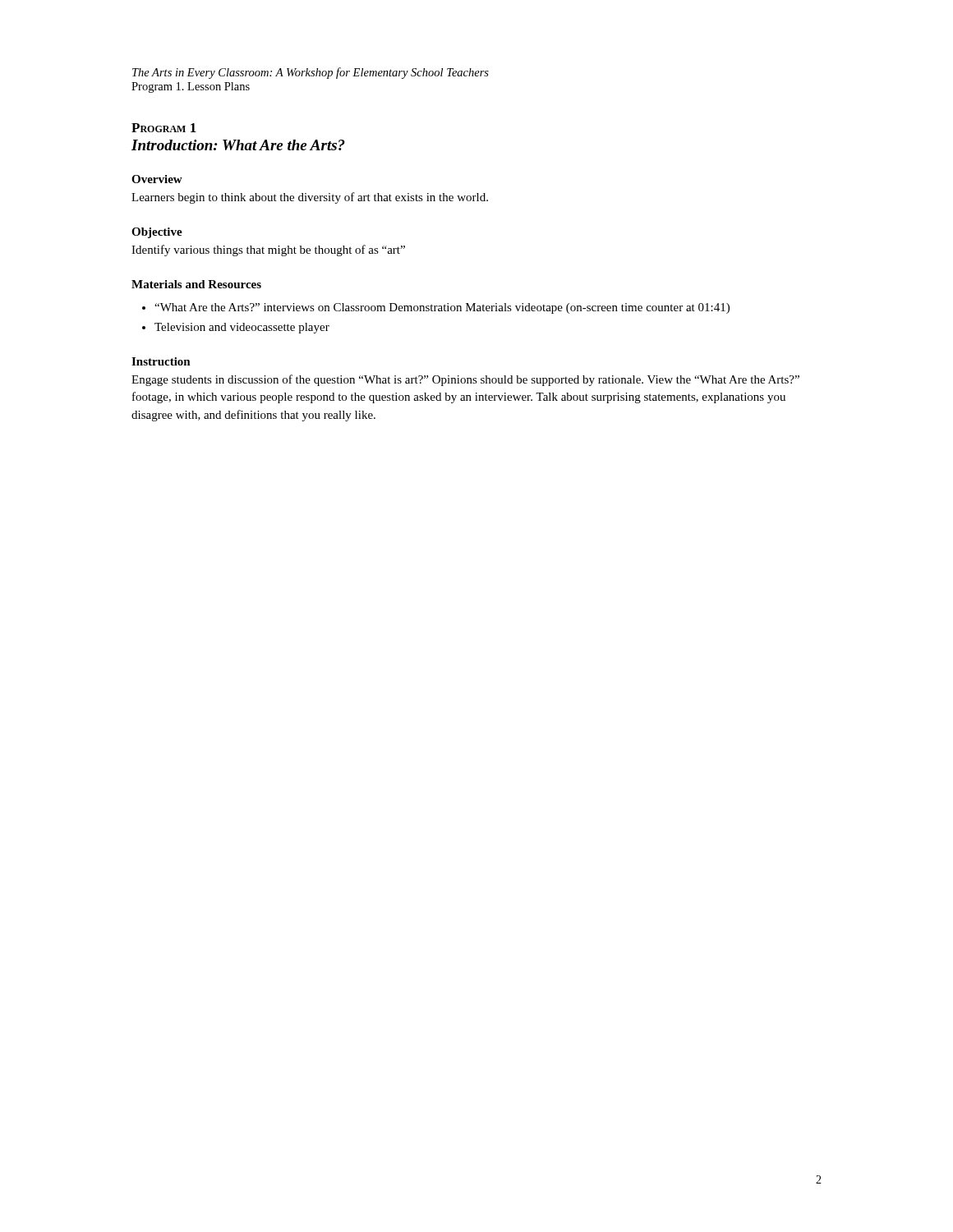Select the text block that says "Engage students in discussion of"
Viewport: 953px width, 1232px height.
(x=466, y=397)
